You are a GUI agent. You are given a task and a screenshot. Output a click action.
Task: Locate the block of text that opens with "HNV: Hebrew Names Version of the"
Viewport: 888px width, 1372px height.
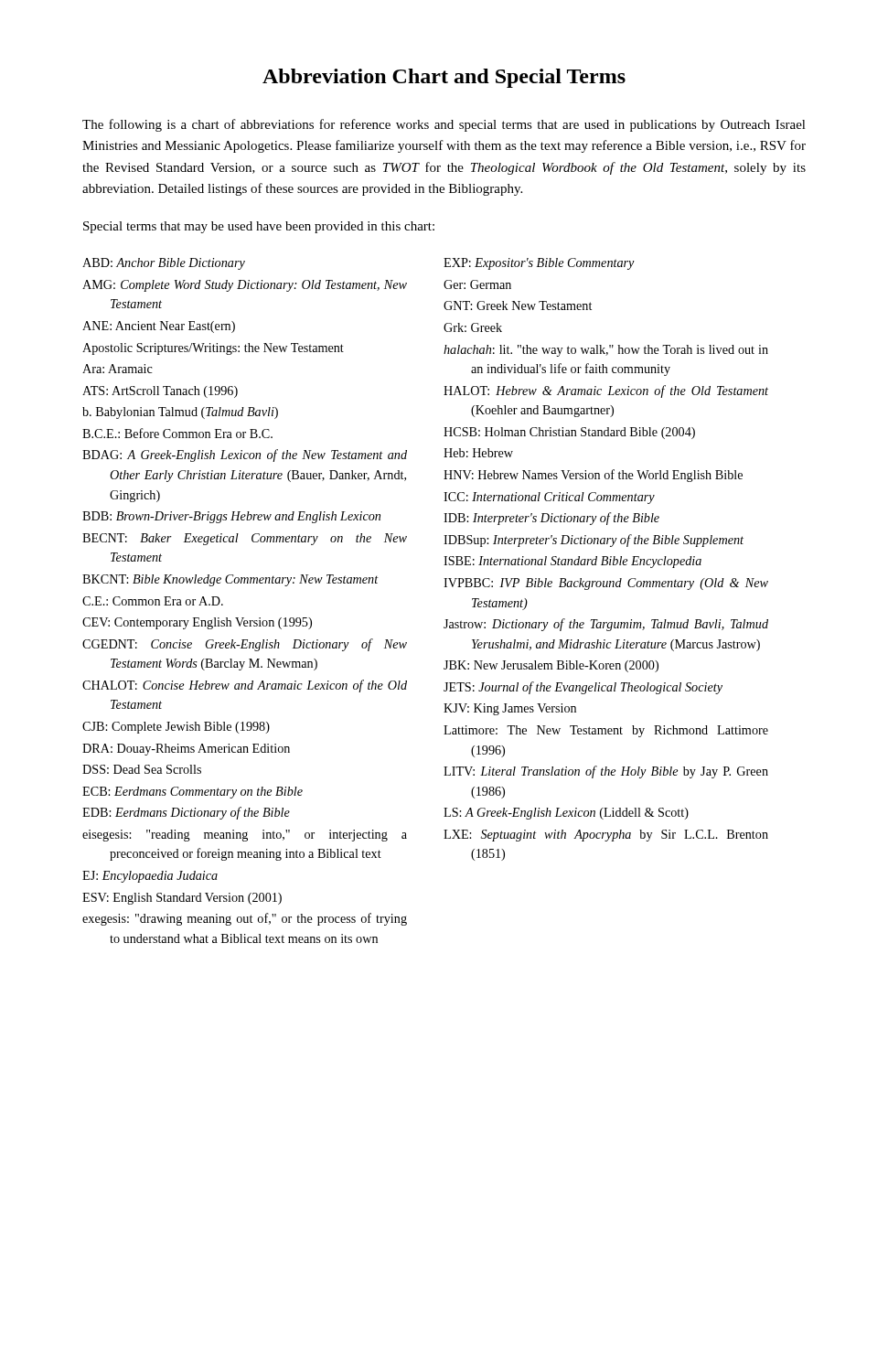pos(606,475)
